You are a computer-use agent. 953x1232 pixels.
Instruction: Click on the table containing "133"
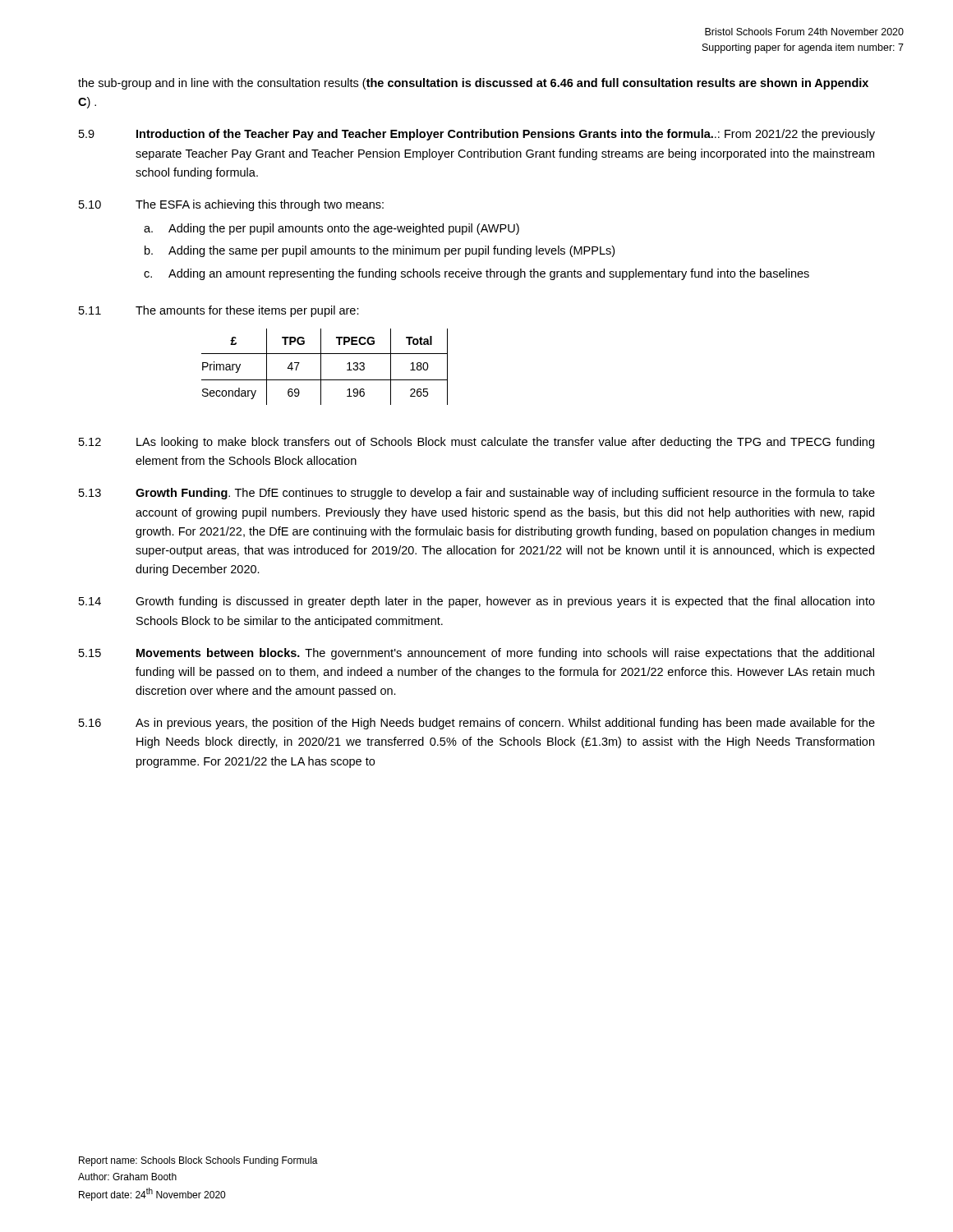505,367
